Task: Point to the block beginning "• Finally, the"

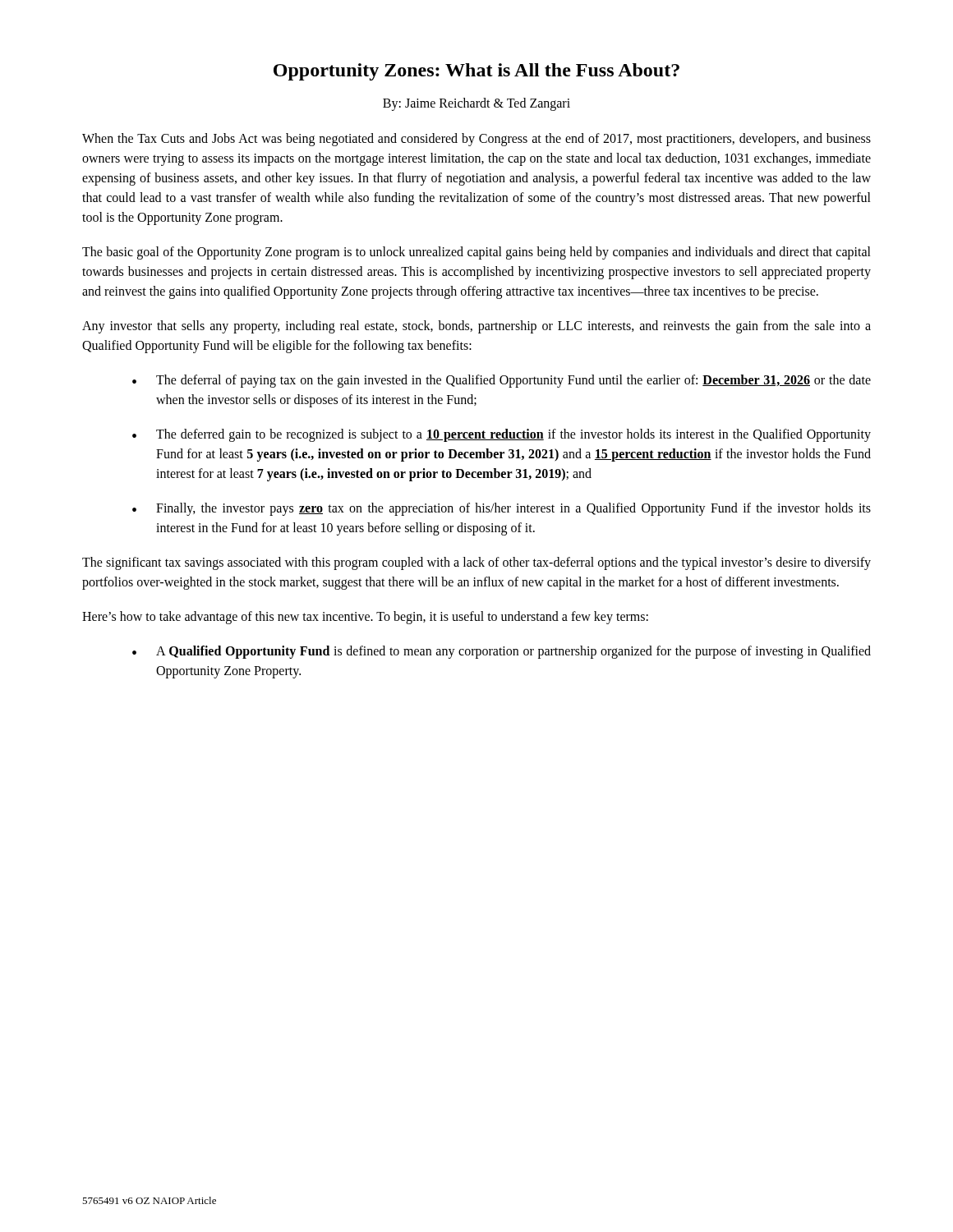Action: click(501, 518)
